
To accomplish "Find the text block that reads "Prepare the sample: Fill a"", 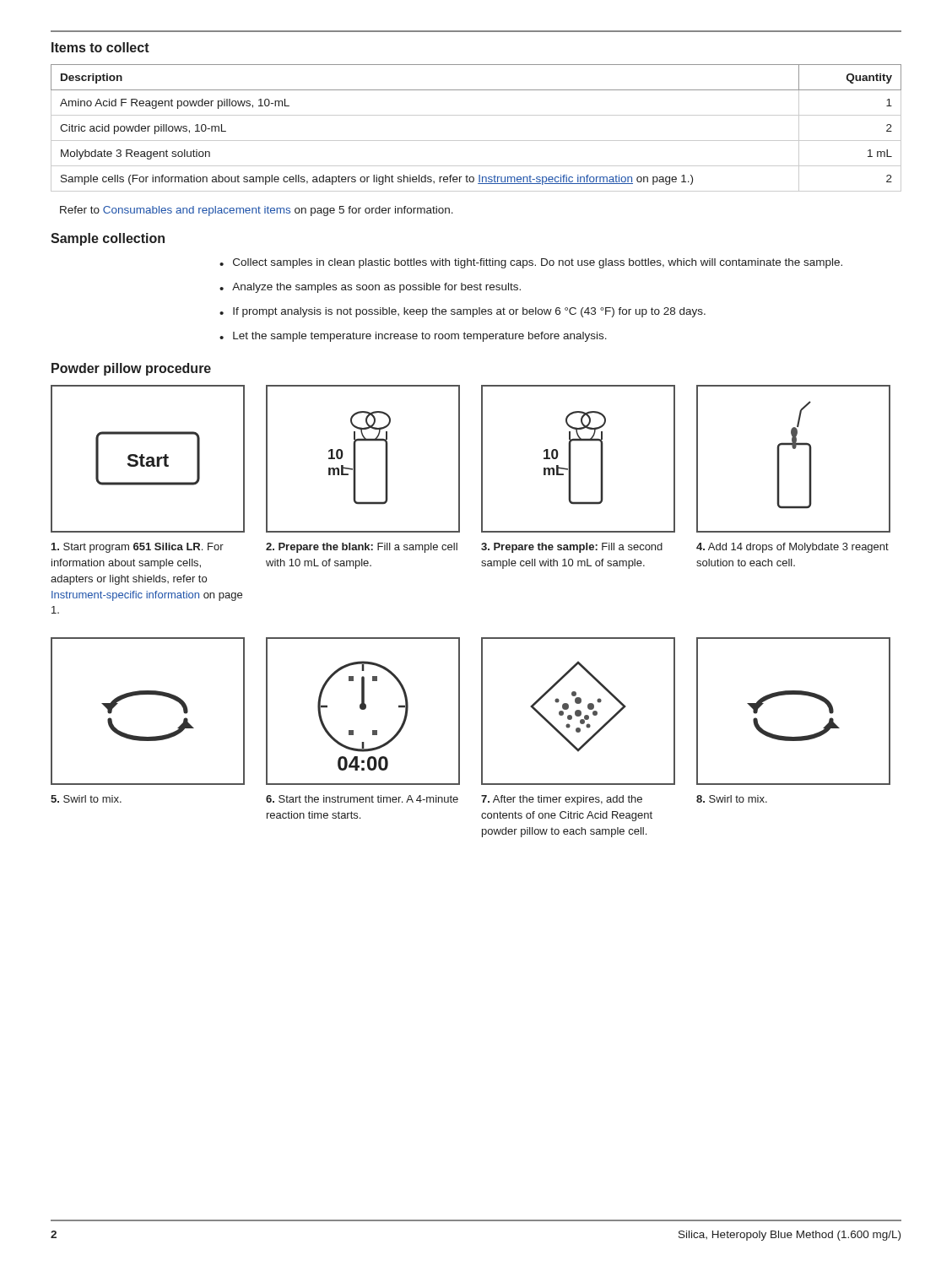I will [572, 554].
